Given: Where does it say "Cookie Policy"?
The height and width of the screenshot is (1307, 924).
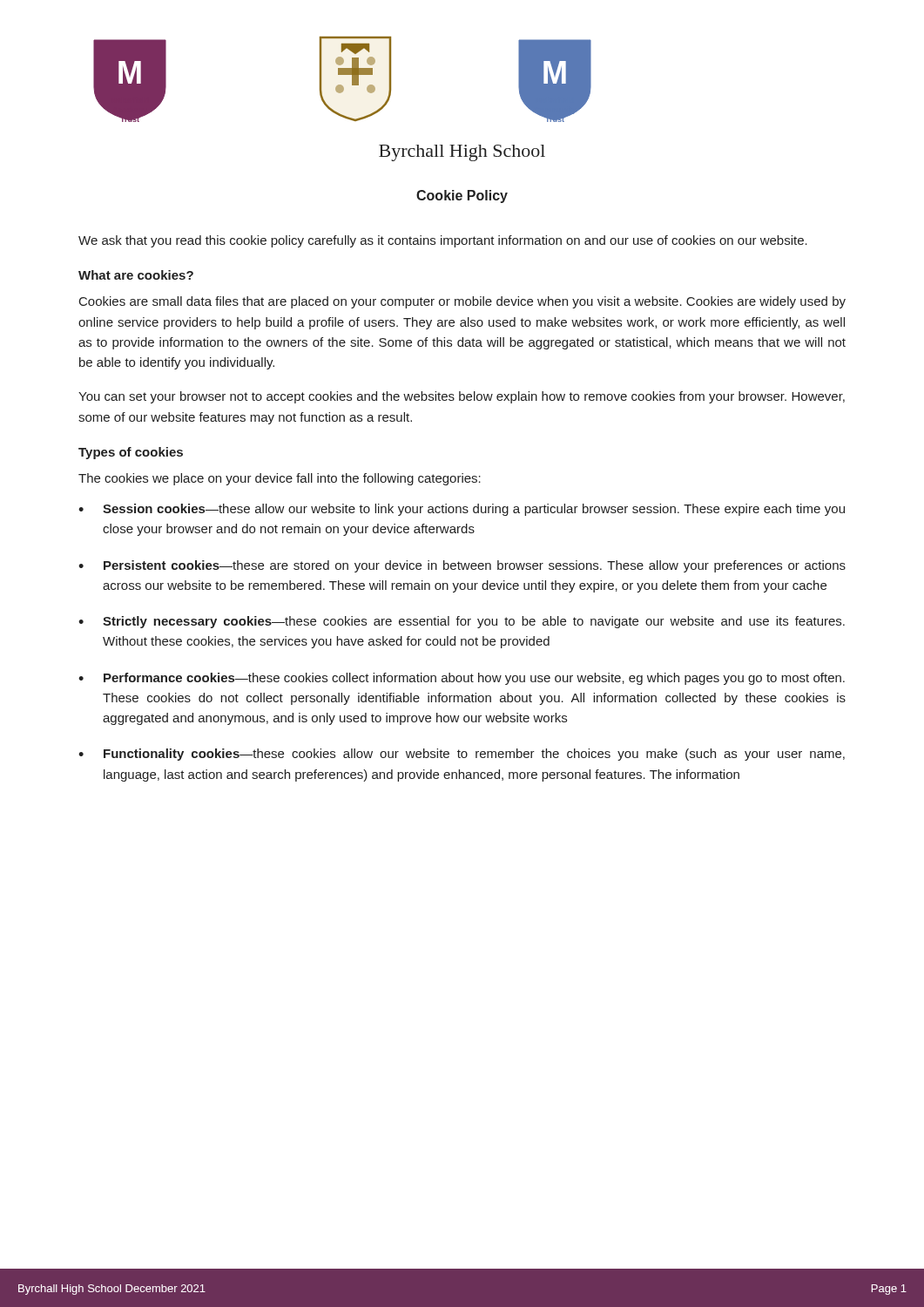Looking at the screenshot, I should [x=462, y=196].
